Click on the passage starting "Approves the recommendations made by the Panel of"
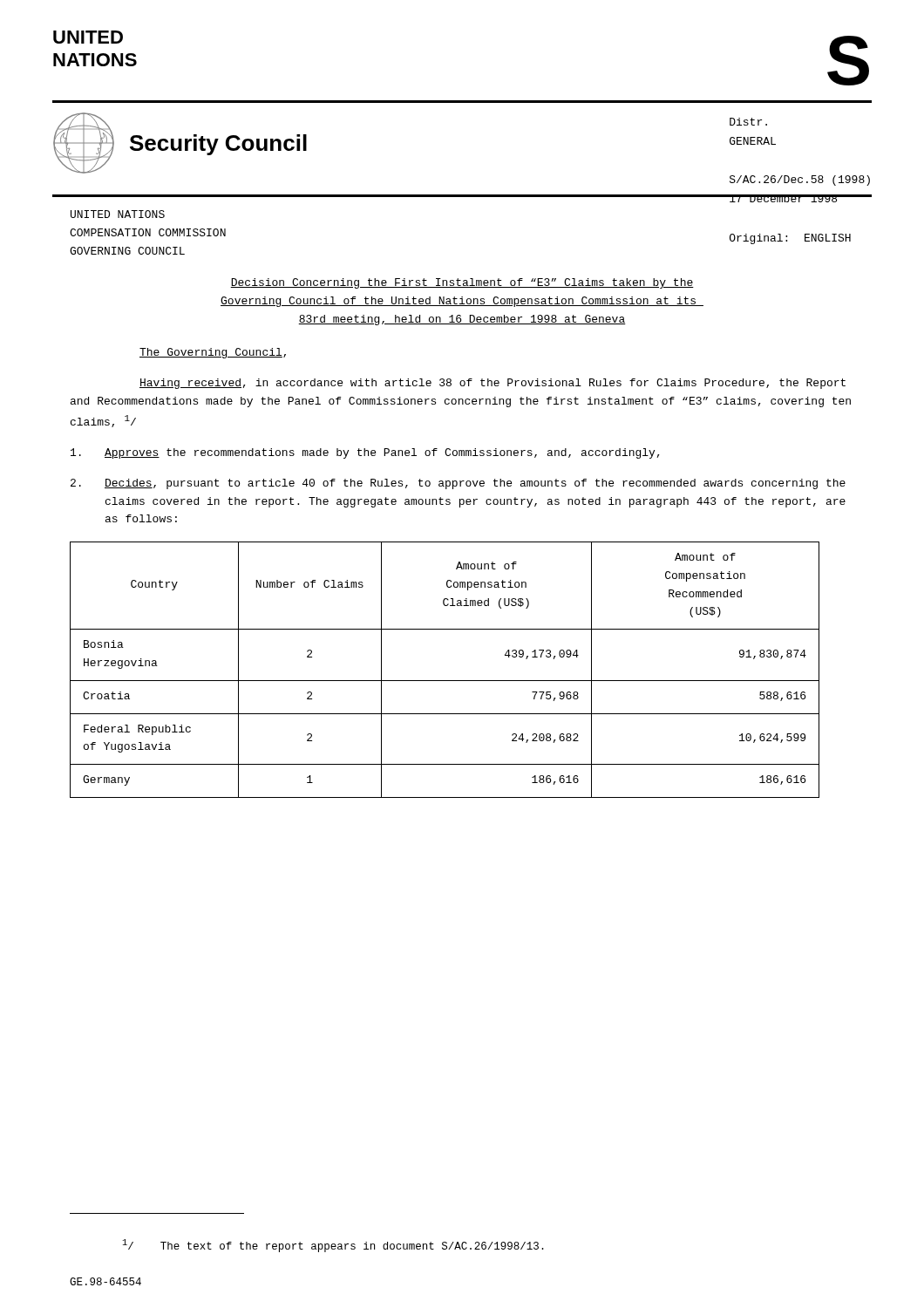This screenshot has height=1308, width=924. tap(366, 454)
